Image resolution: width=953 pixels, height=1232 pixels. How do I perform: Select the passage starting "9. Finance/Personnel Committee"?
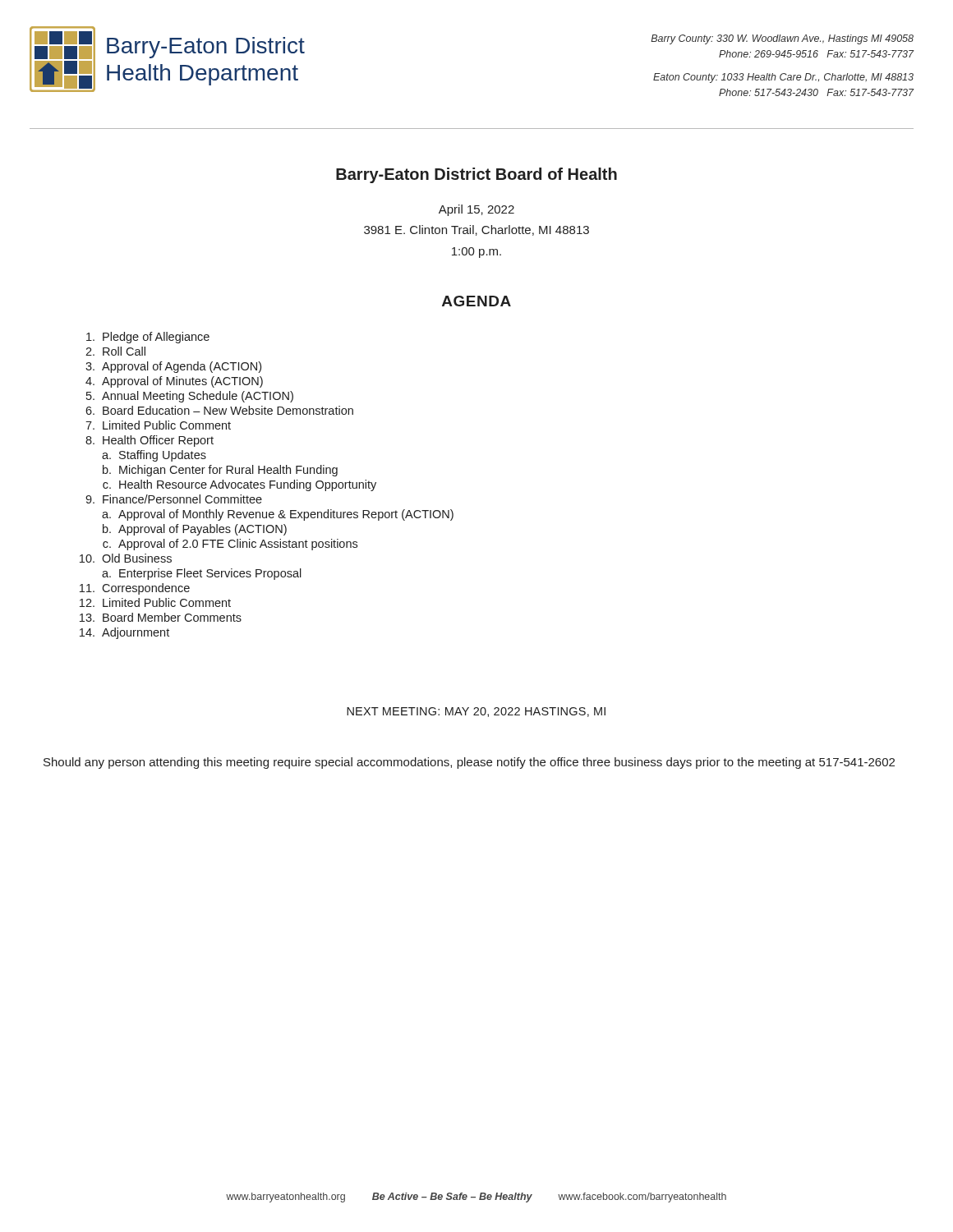(174, 499)
